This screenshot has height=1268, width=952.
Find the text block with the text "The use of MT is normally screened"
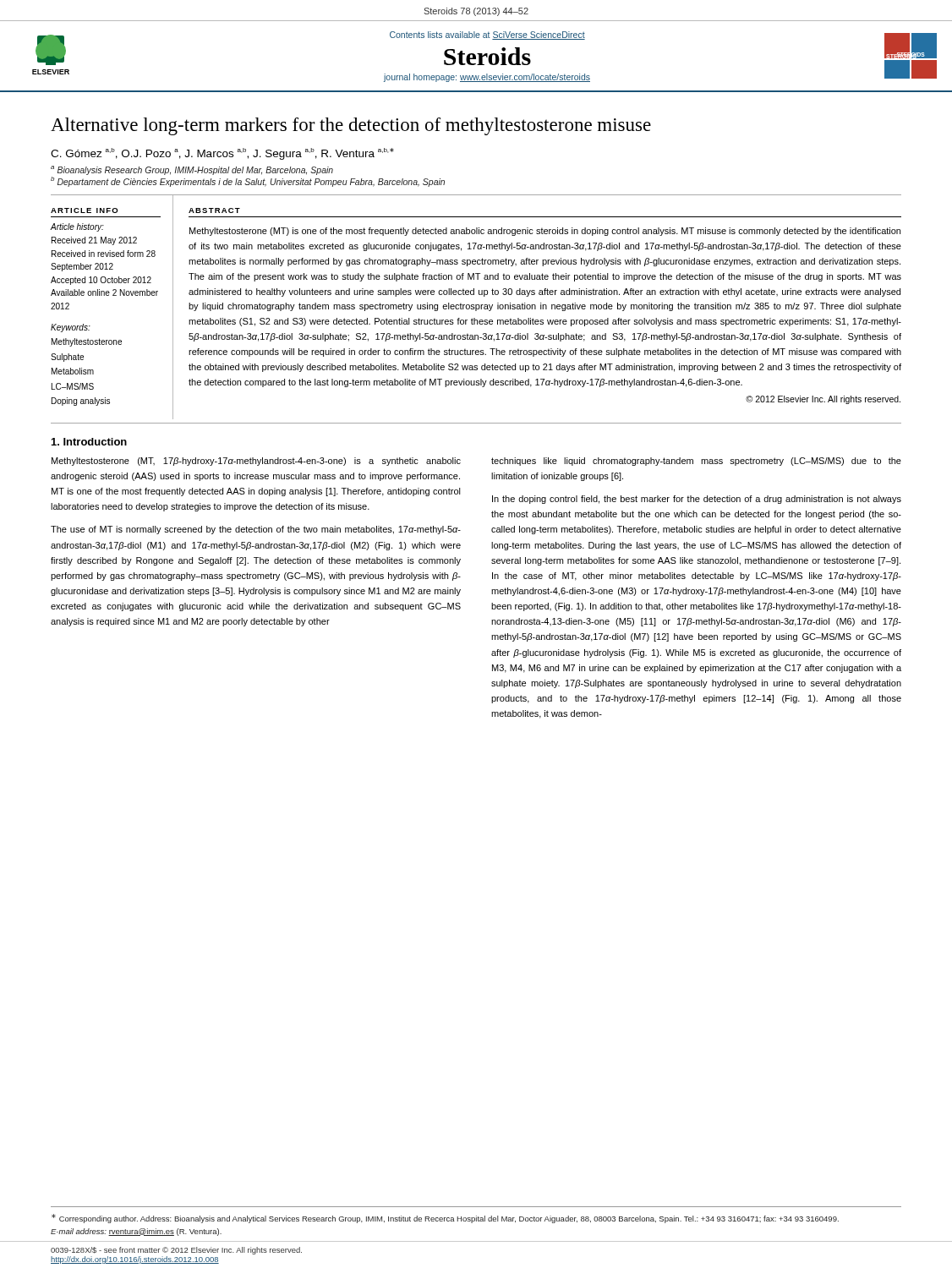tap(256, 576)
